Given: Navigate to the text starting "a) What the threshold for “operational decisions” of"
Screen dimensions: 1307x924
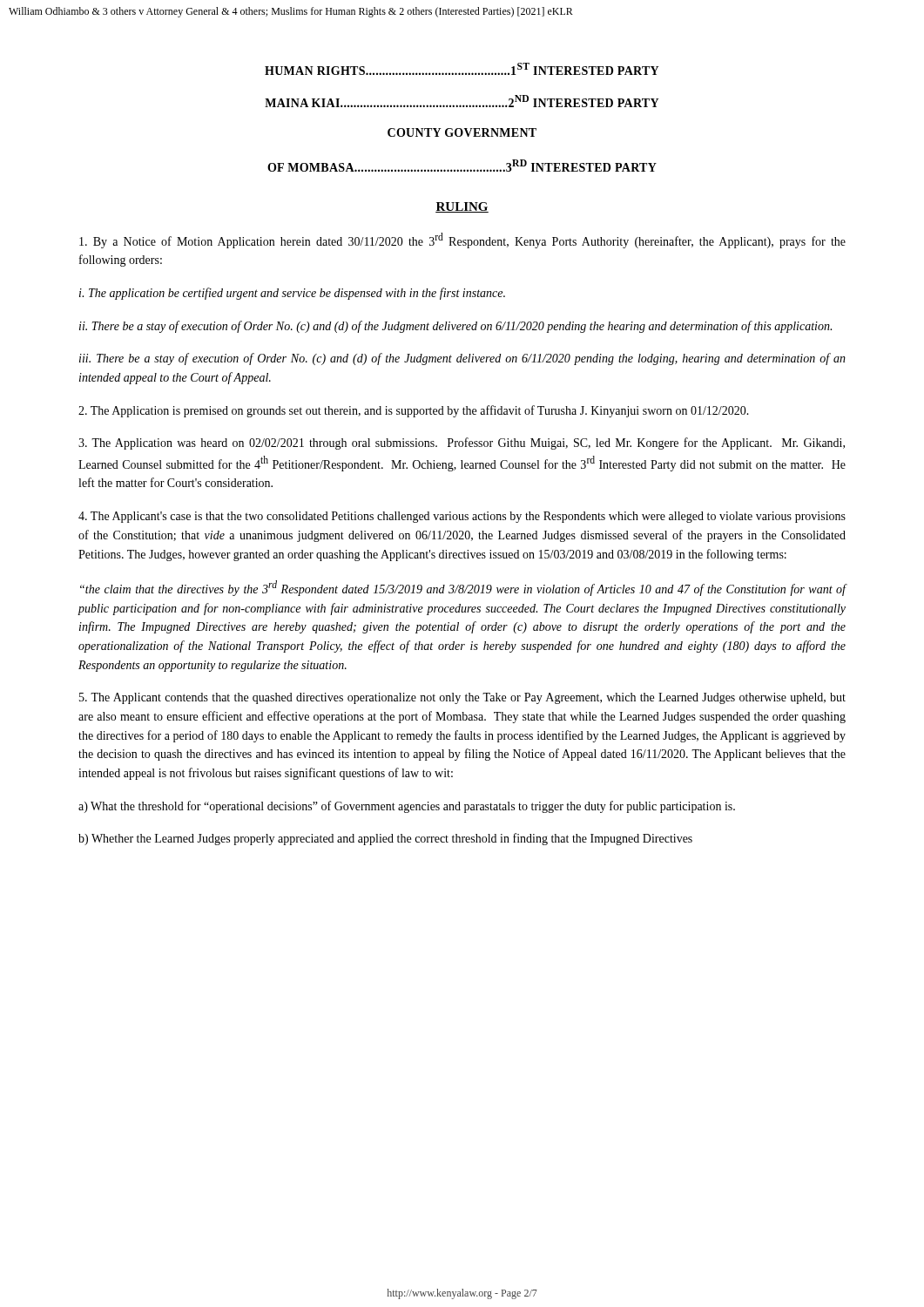Looking at the screenshot, I should (407, 806).
